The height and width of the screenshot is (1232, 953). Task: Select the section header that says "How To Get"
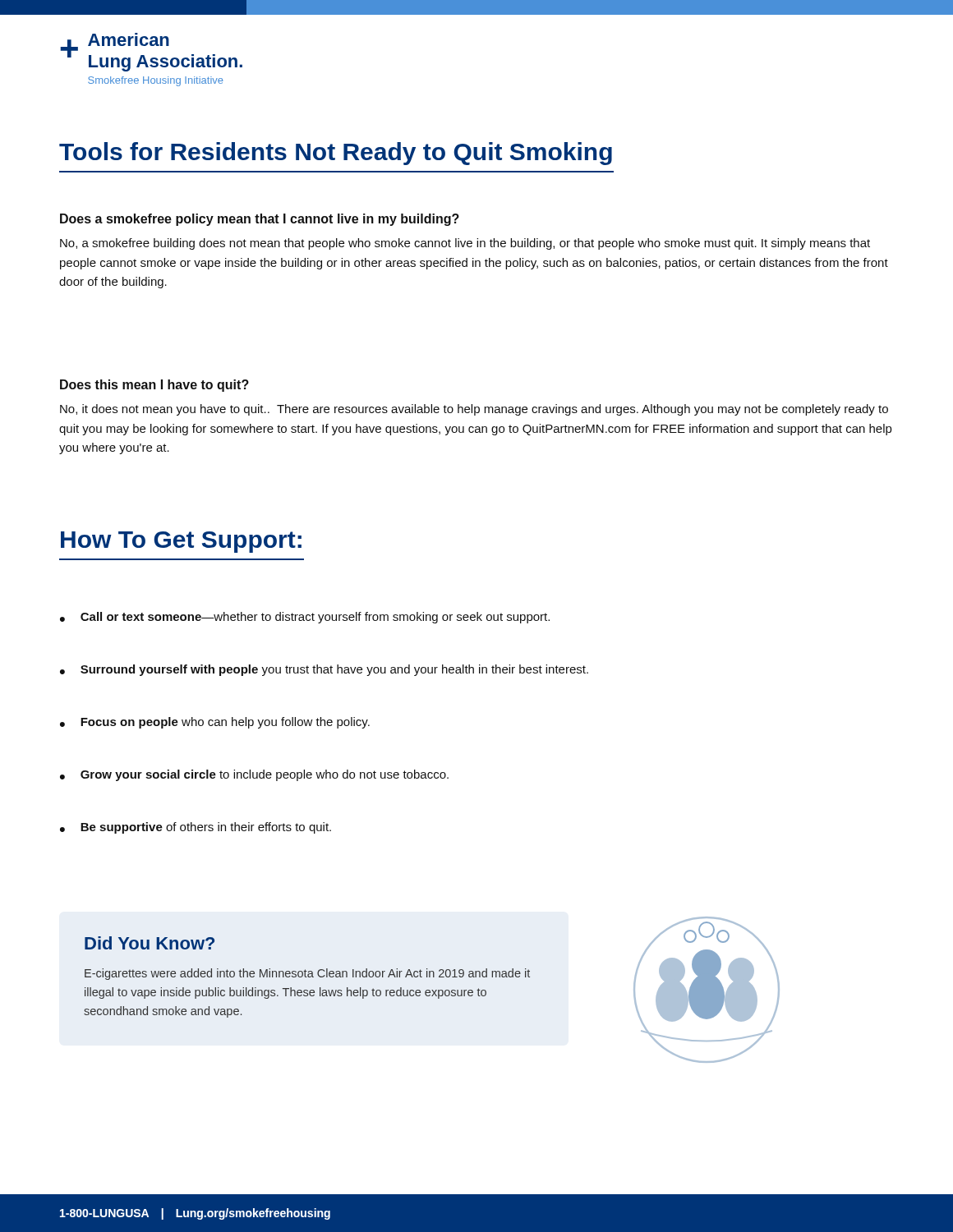click(181, 543)
